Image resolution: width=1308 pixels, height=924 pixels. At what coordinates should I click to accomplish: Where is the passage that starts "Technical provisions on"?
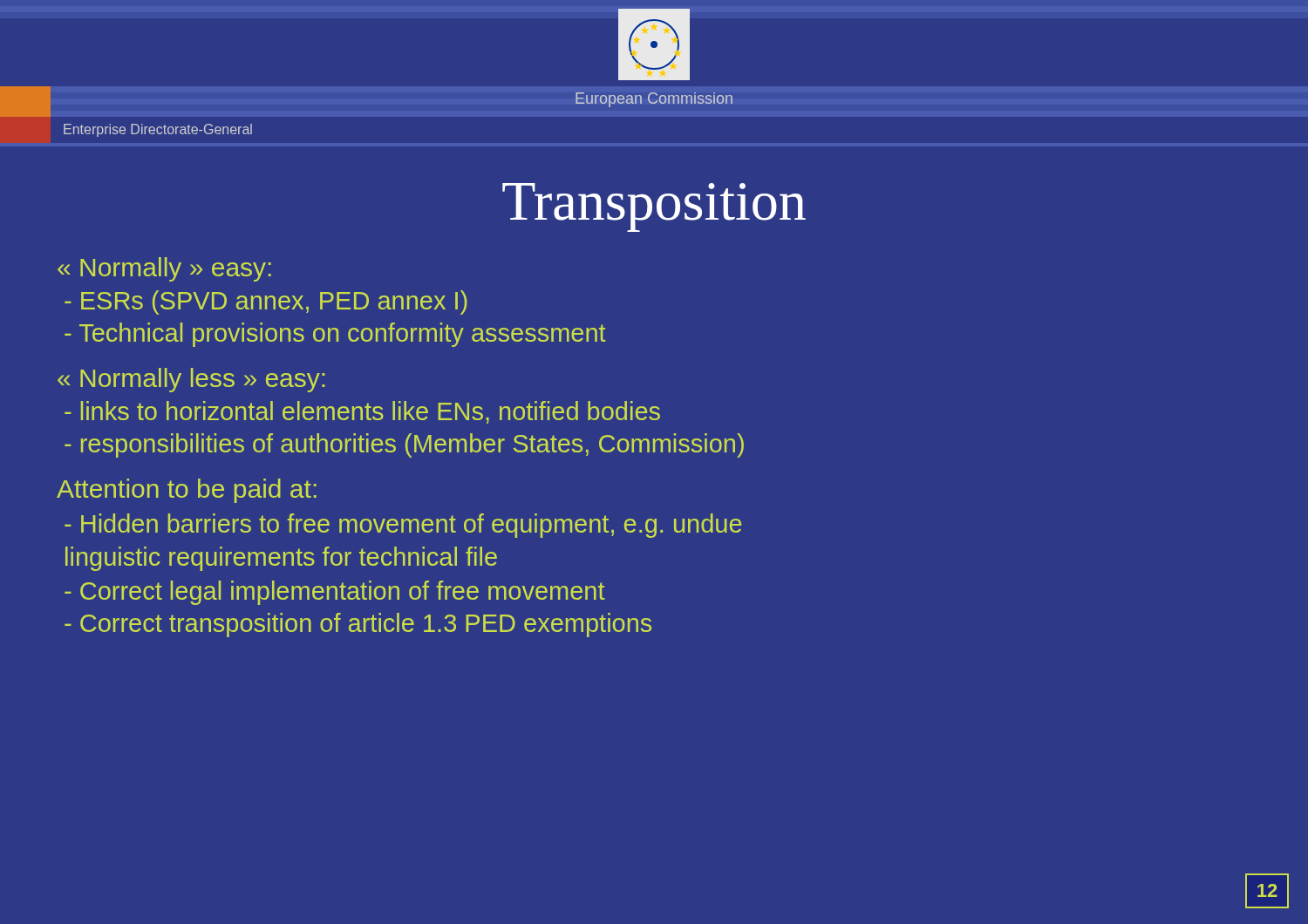point(335,333)
